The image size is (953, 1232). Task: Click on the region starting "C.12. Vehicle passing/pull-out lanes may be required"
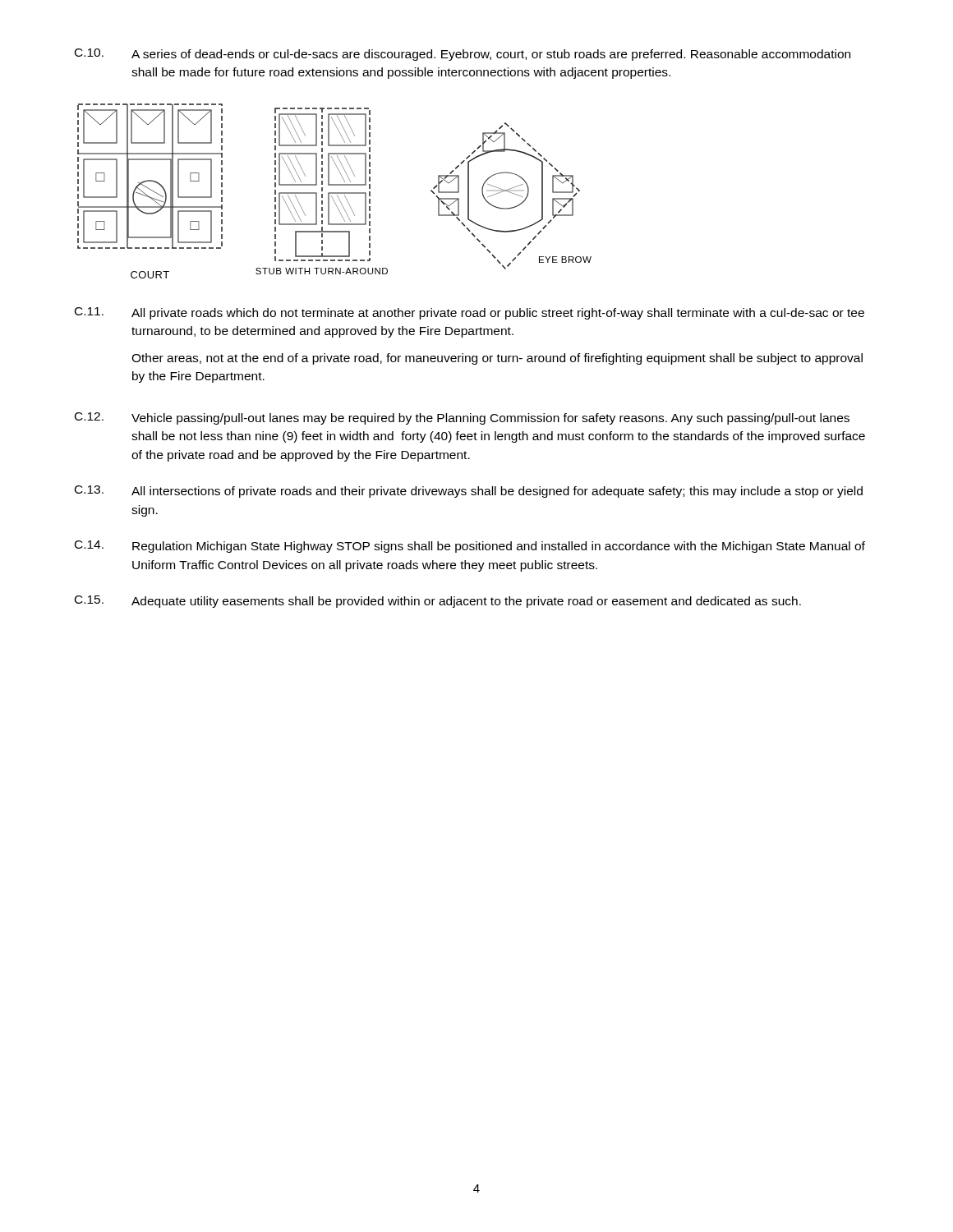(476, 437)
